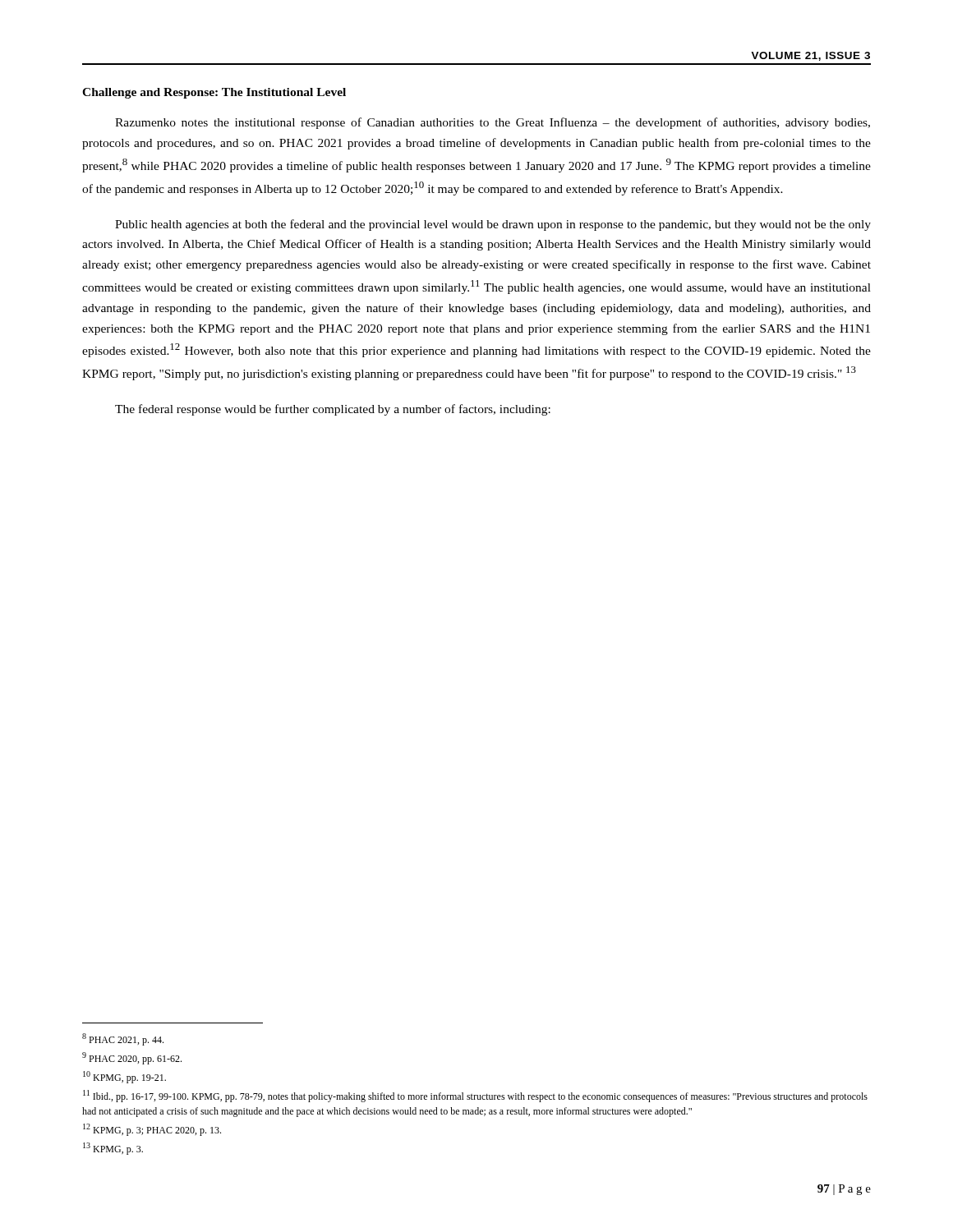Click on the footnote that reads "13 KPMG, p. 3."
This screenshot has width=953, height=1232.
(113, 1148)
